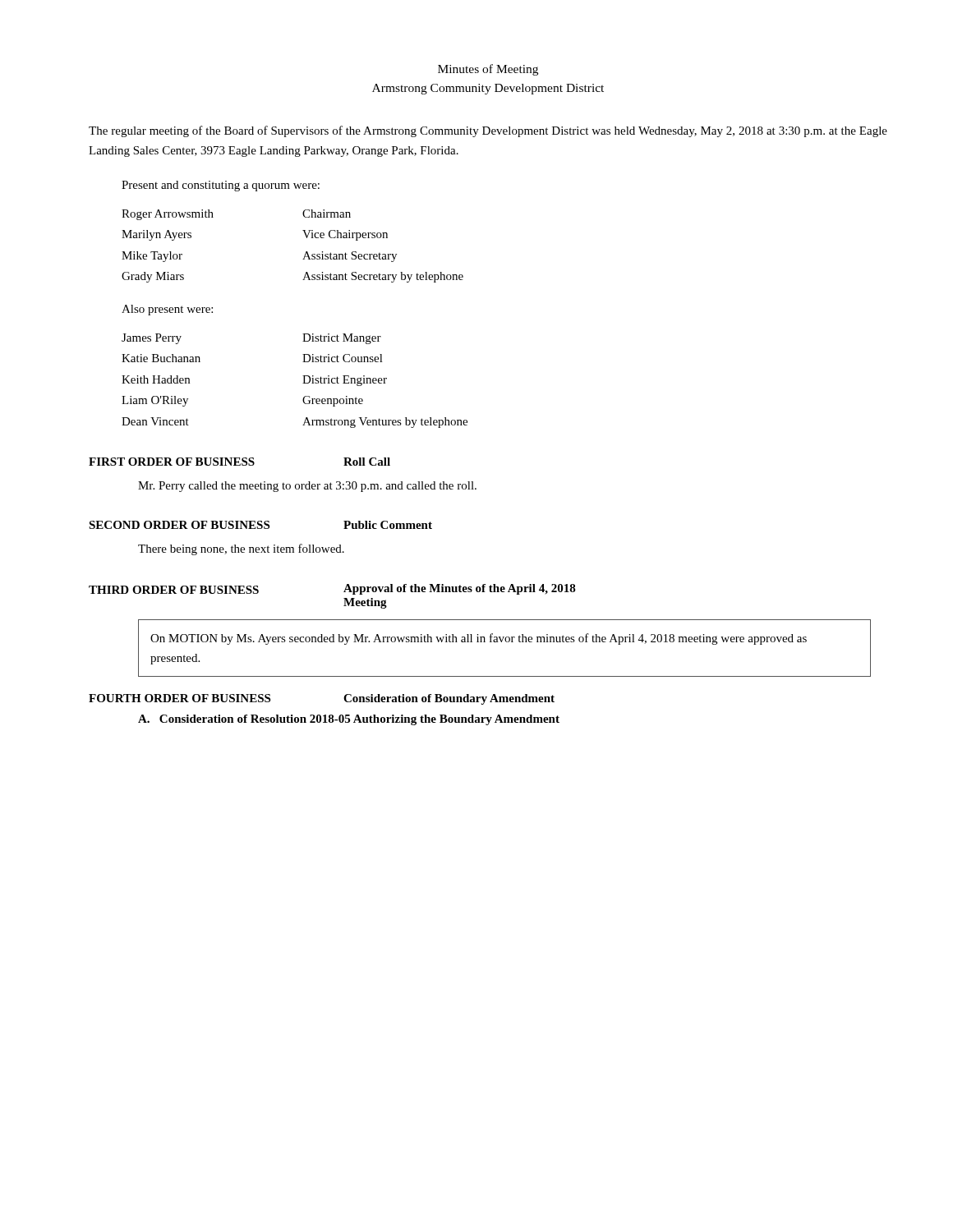Navigate to the text starting "The regular meeting"
Viewport: 953px width, 1232px height.
pyautogui.click(x=488, y=140)
